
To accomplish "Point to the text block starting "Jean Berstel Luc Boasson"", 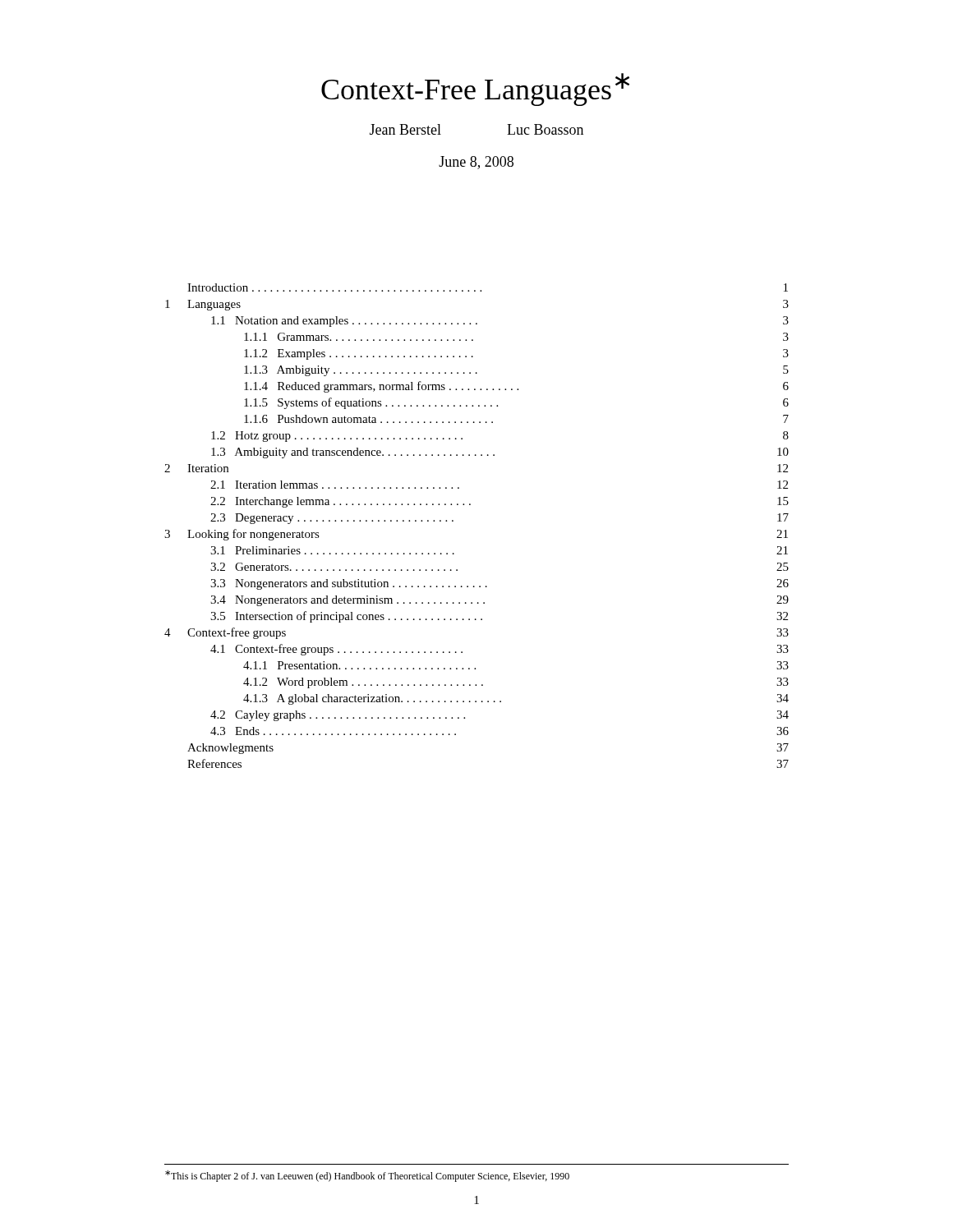I will coord(404,129).
